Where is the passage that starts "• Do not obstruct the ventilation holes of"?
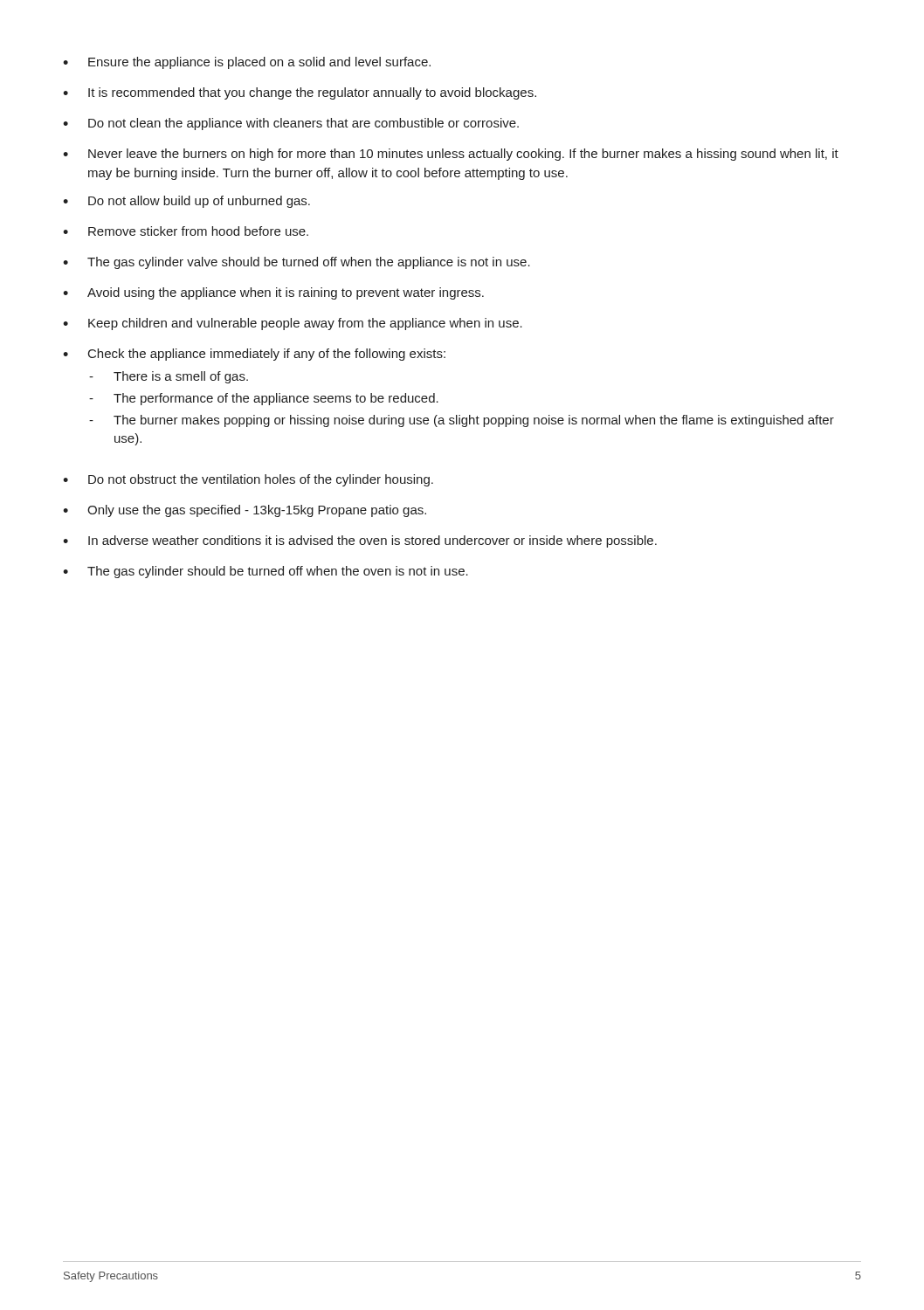Screen dimensions: 1310x924 [248, 480]
